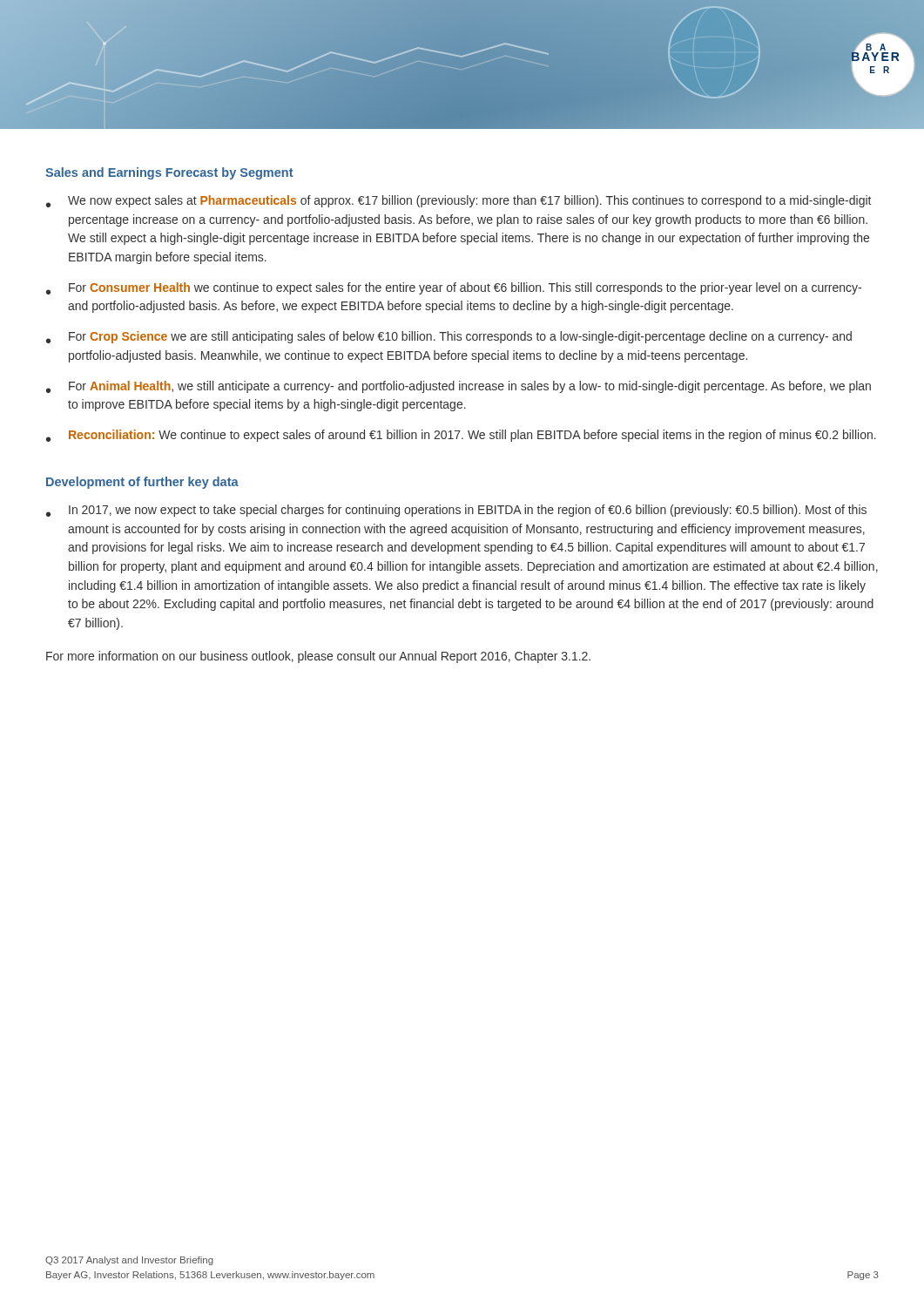
Task: Find the element starting "• For Consumer Health"
Action: [x=462, y=298]
